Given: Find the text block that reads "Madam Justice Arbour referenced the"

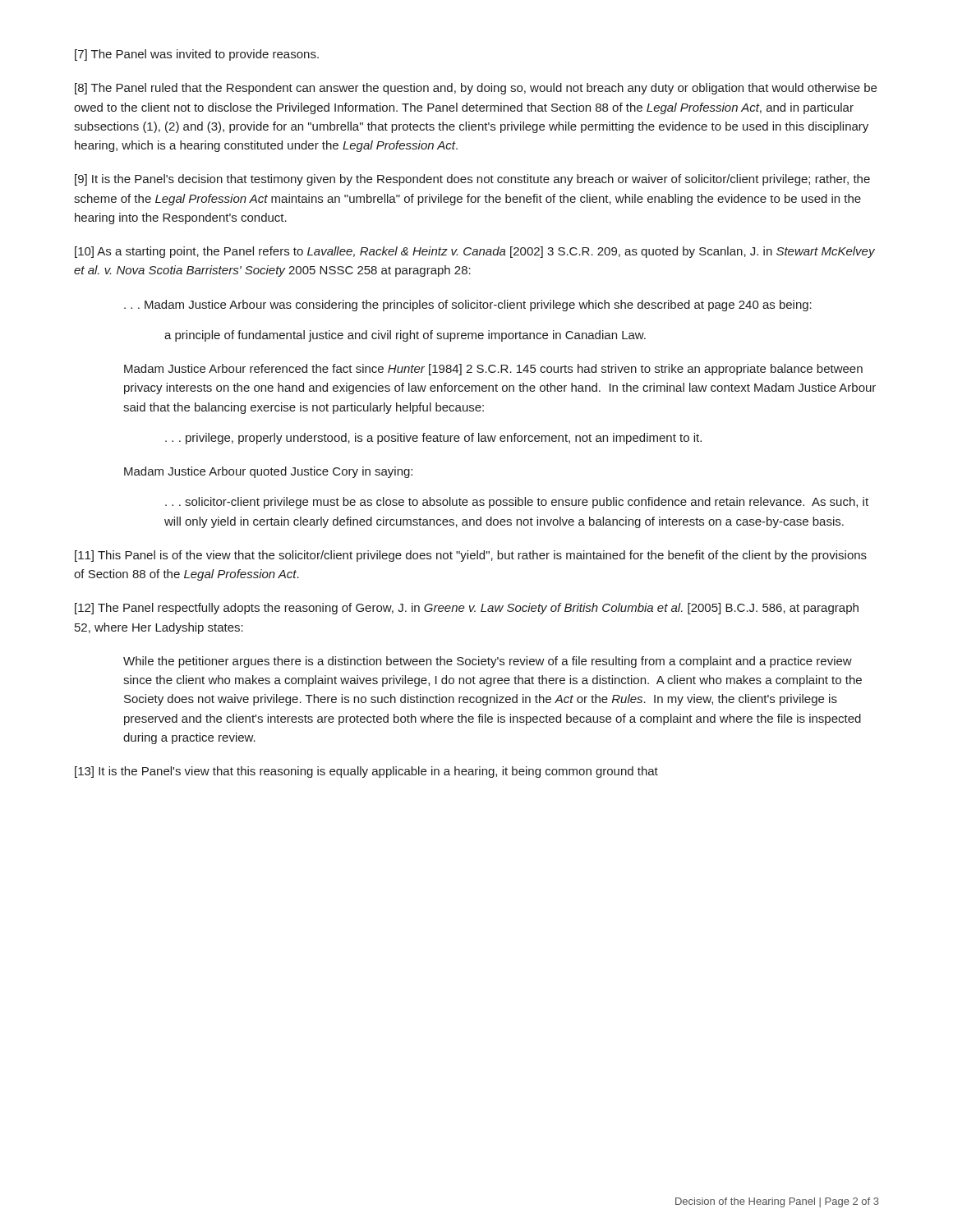Looking at the screenshot, I should [x=500, y=387].
